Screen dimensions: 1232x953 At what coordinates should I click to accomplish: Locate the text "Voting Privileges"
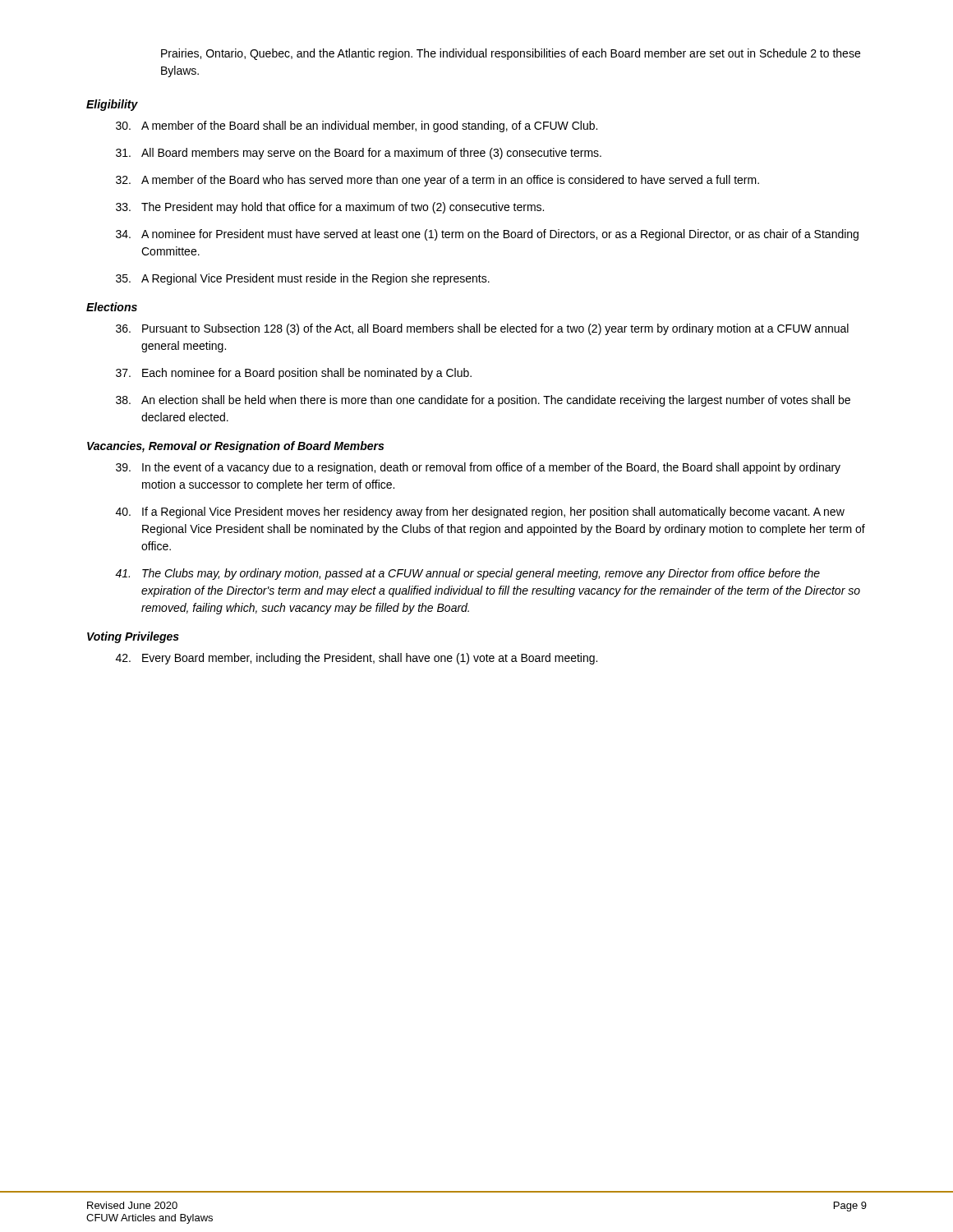click(x=133, y=637)
